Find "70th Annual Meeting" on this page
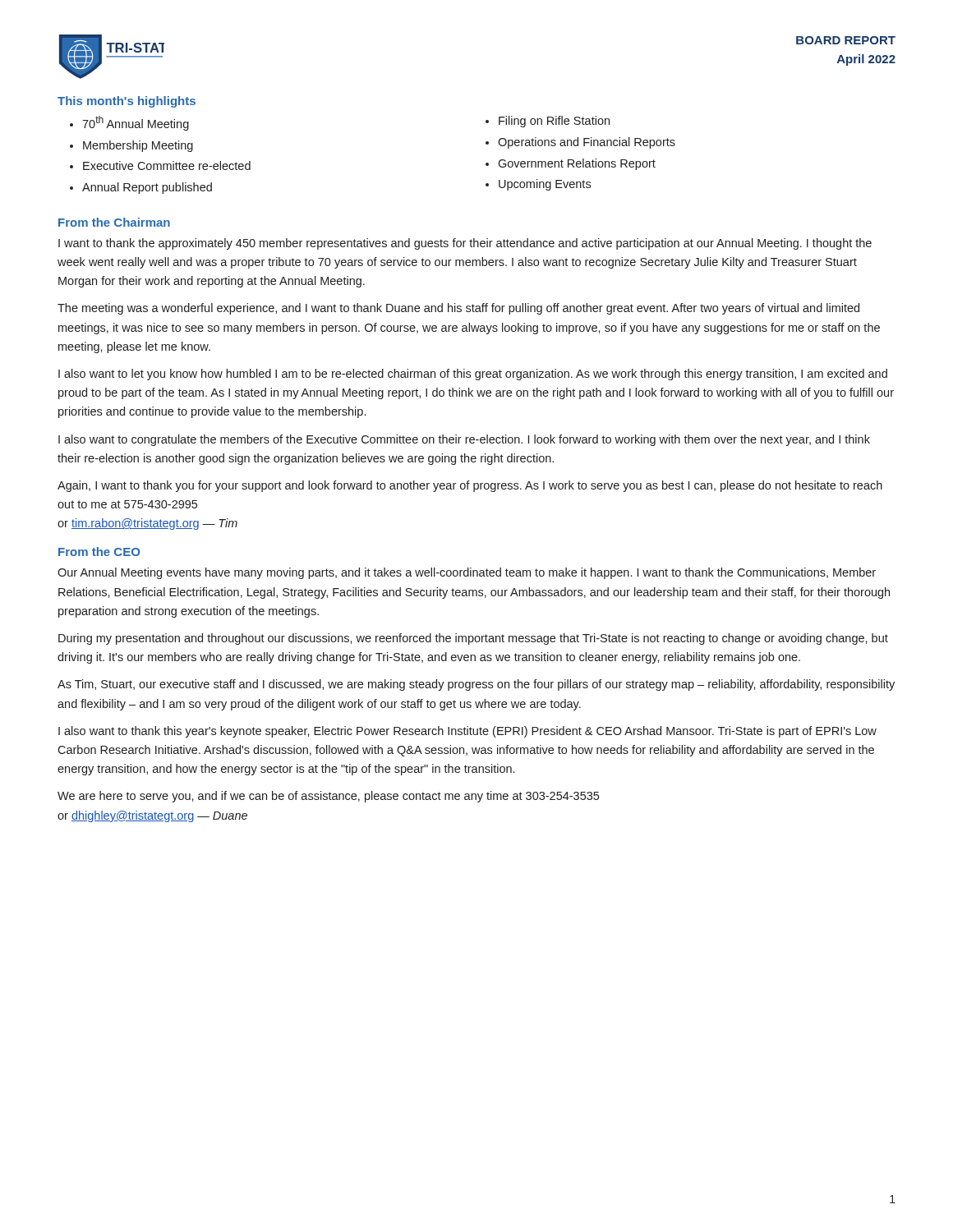The width and height of the screenshot is (953, 1232). (x=136, y=122)
